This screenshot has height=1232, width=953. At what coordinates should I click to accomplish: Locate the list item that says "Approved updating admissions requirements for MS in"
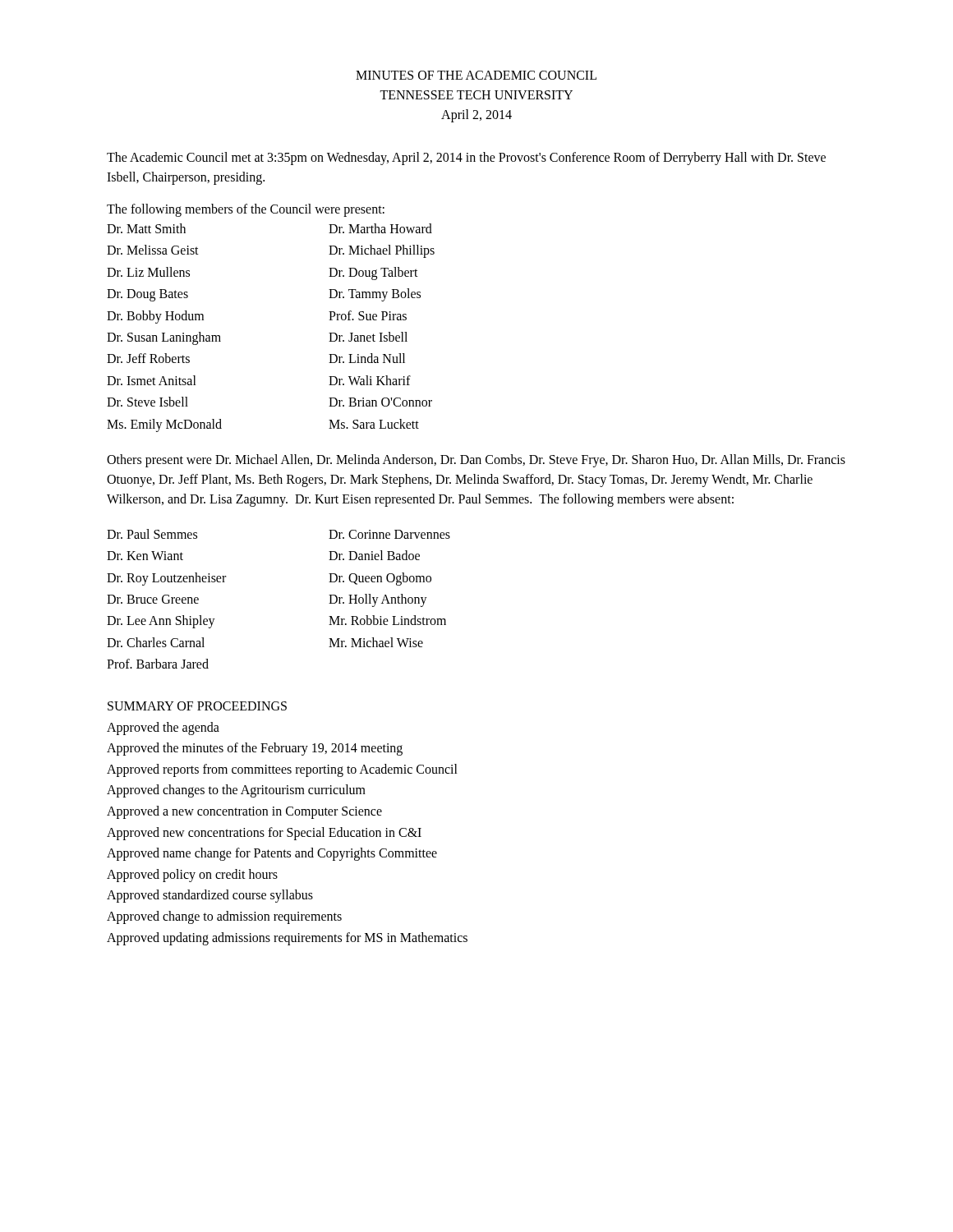click(x=287, y=937)
